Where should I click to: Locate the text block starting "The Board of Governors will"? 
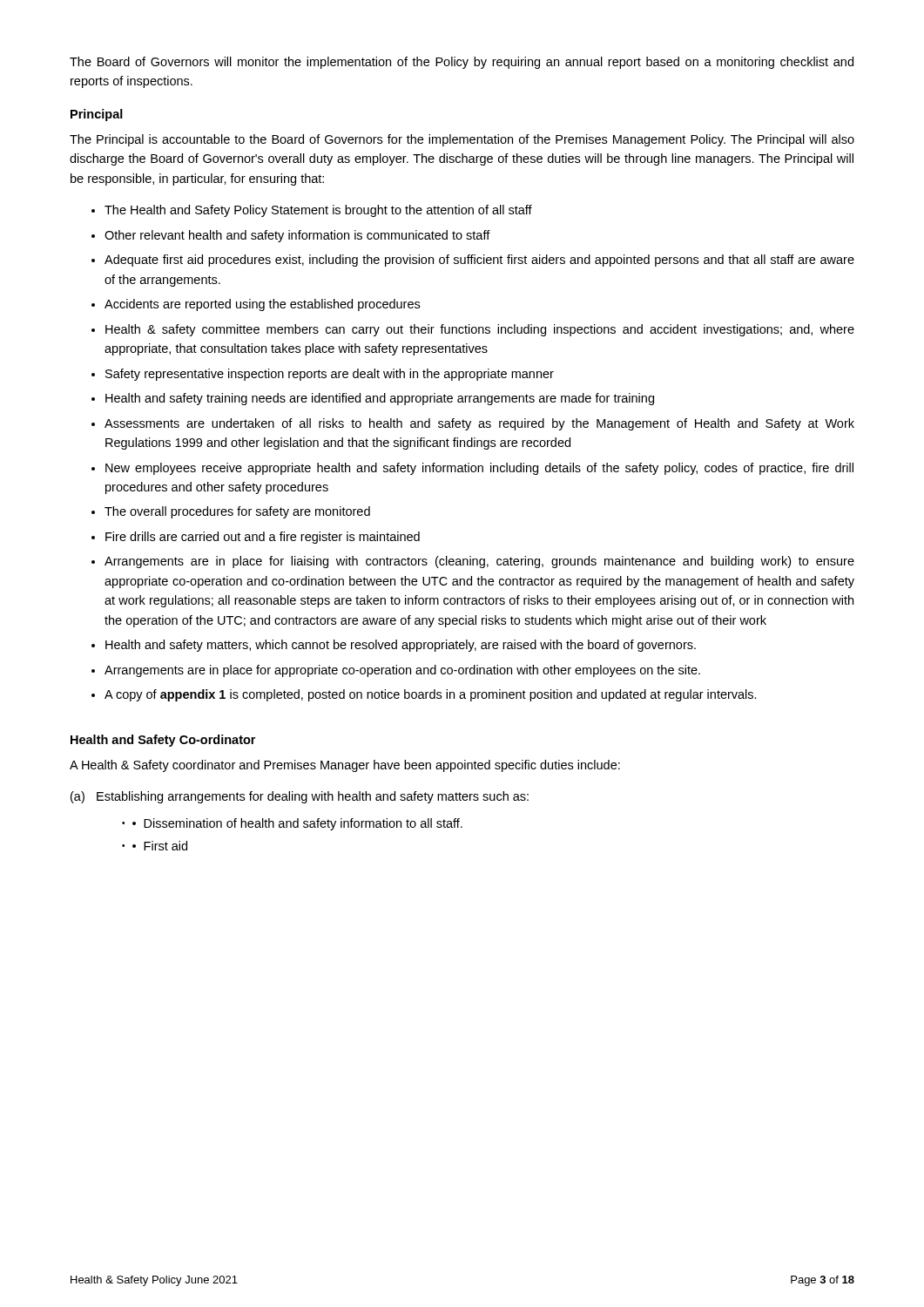pyautogui.click(x=462, y=72)
